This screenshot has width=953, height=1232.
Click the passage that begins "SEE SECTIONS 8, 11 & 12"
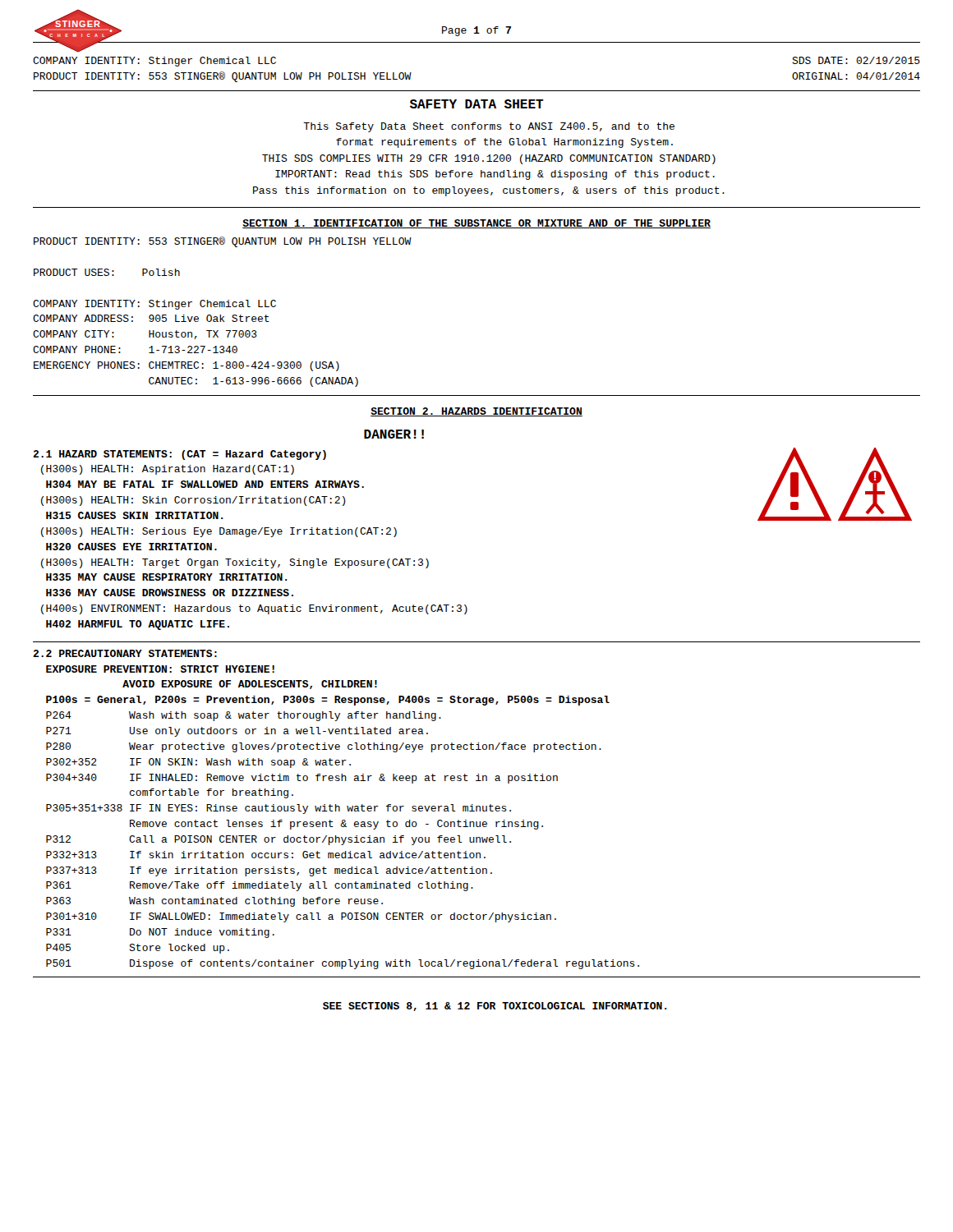coord(476,1015)
